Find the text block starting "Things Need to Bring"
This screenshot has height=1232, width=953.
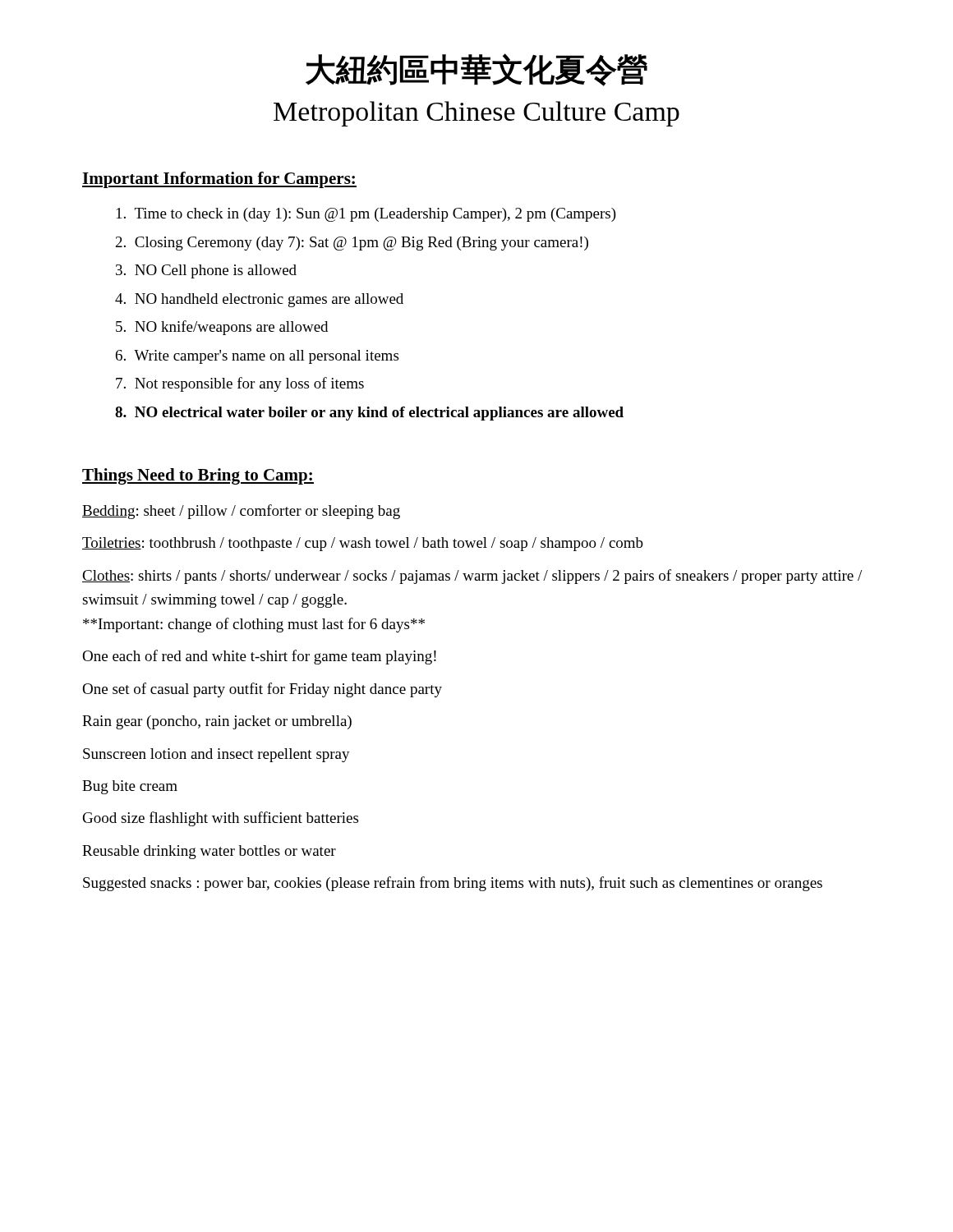coord(198,475)
